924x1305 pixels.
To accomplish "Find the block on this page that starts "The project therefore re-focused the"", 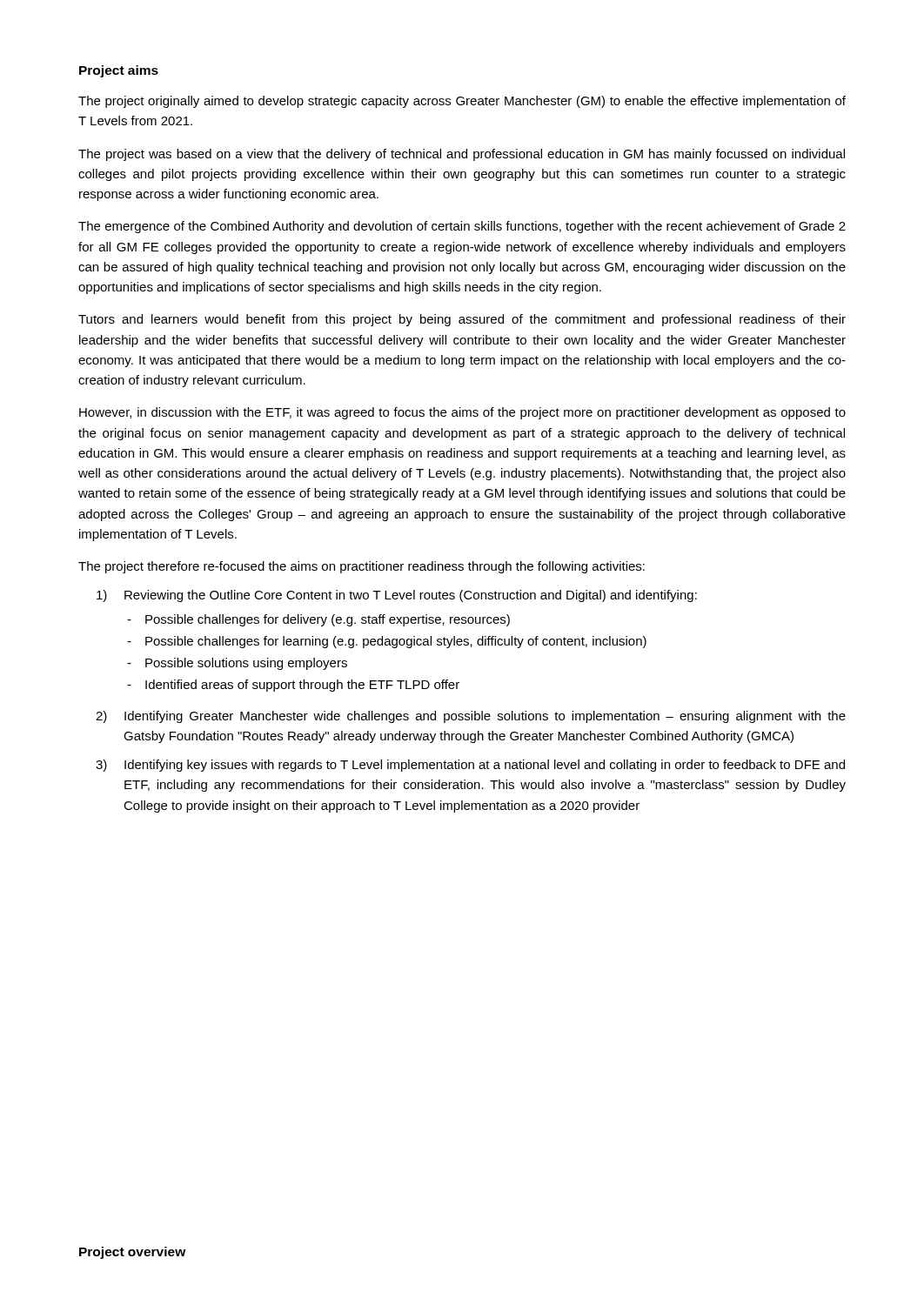I will 362,566.
